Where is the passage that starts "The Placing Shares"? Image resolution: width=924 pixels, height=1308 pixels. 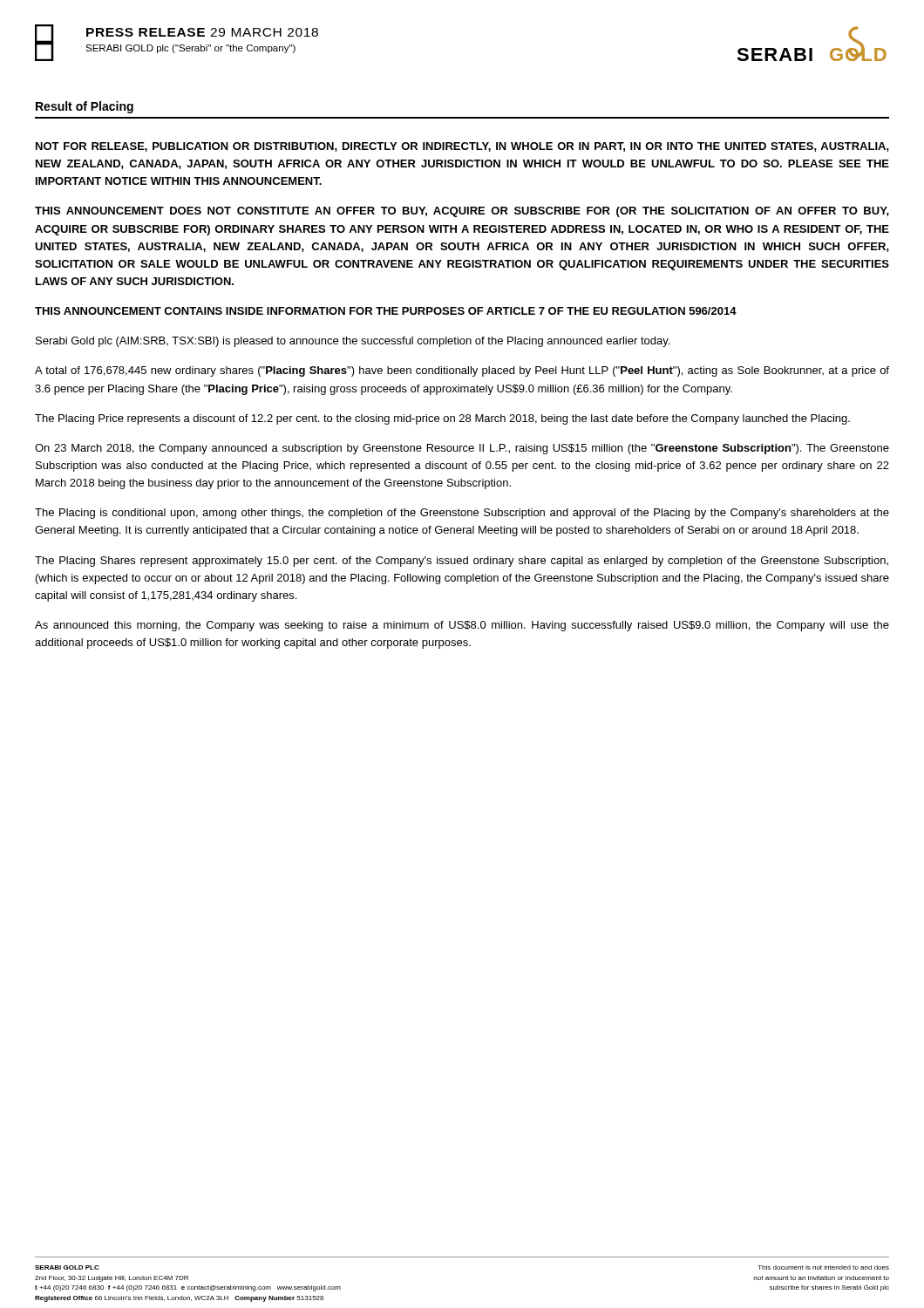tap(462, 577)
